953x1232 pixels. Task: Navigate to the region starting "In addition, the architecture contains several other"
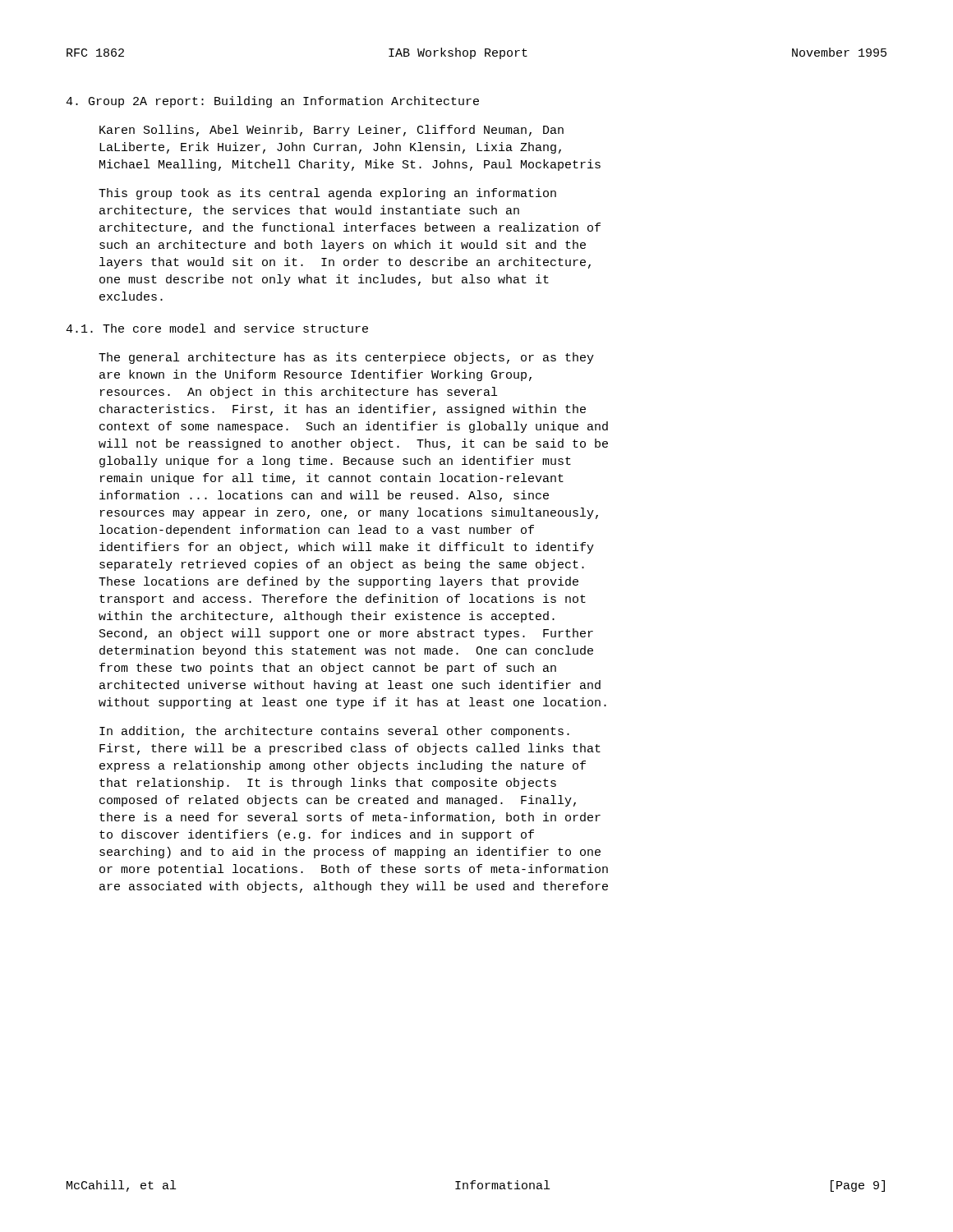pyautogui.click(x=354, y=810)
